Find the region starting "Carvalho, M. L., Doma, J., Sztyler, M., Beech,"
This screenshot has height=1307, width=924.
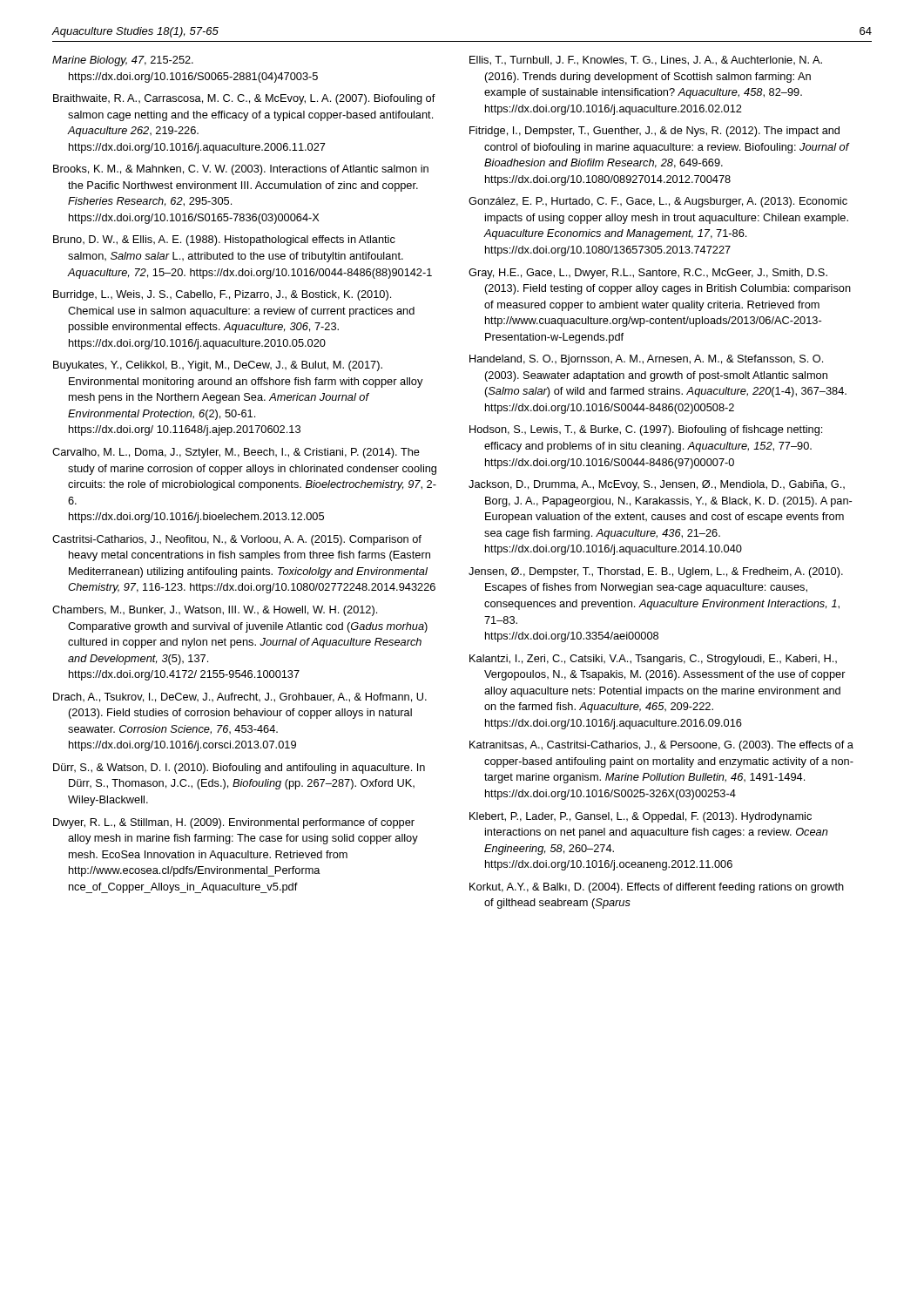point(245,484)
